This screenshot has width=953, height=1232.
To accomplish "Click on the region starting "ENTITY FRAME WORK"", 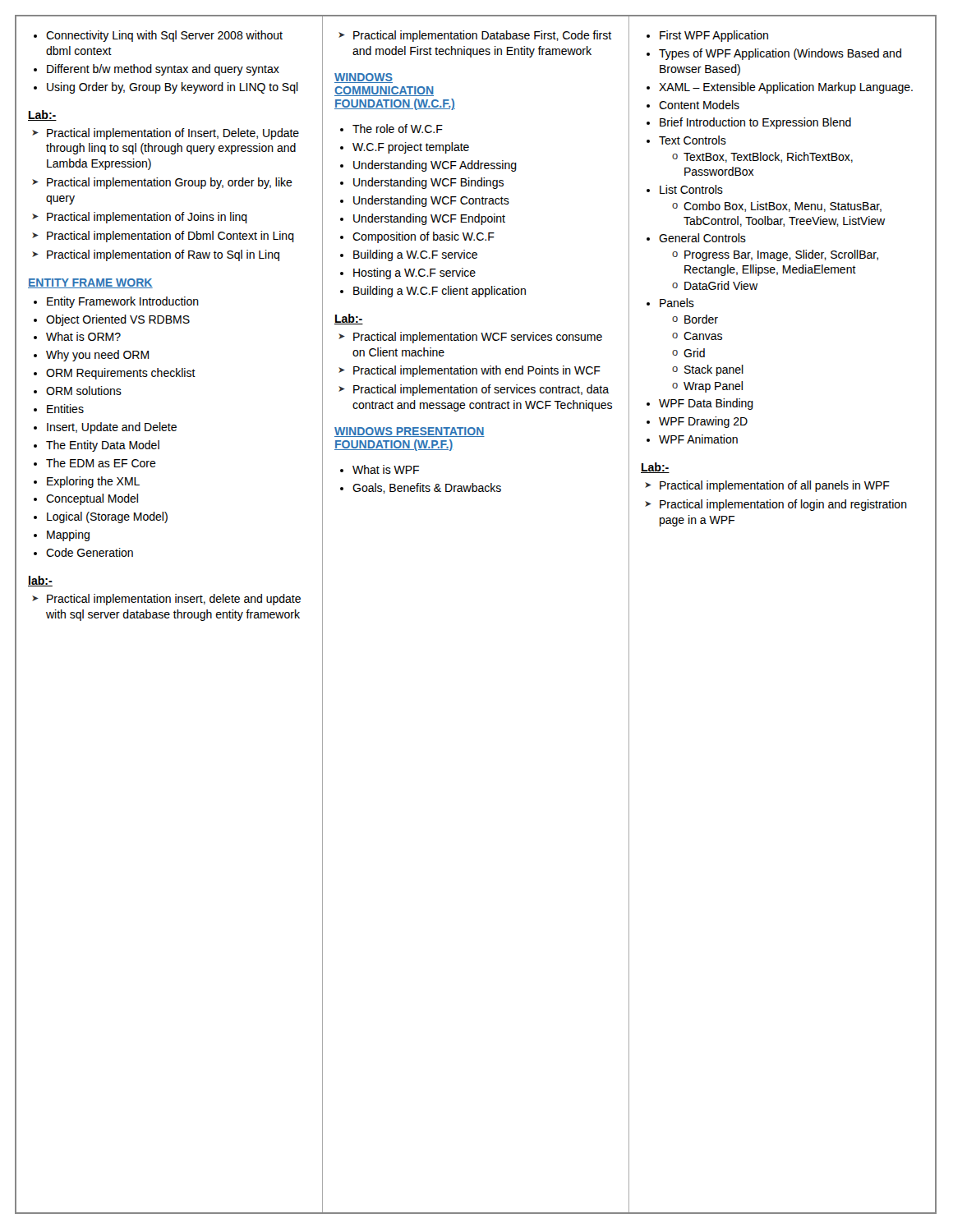I will 90,282.
